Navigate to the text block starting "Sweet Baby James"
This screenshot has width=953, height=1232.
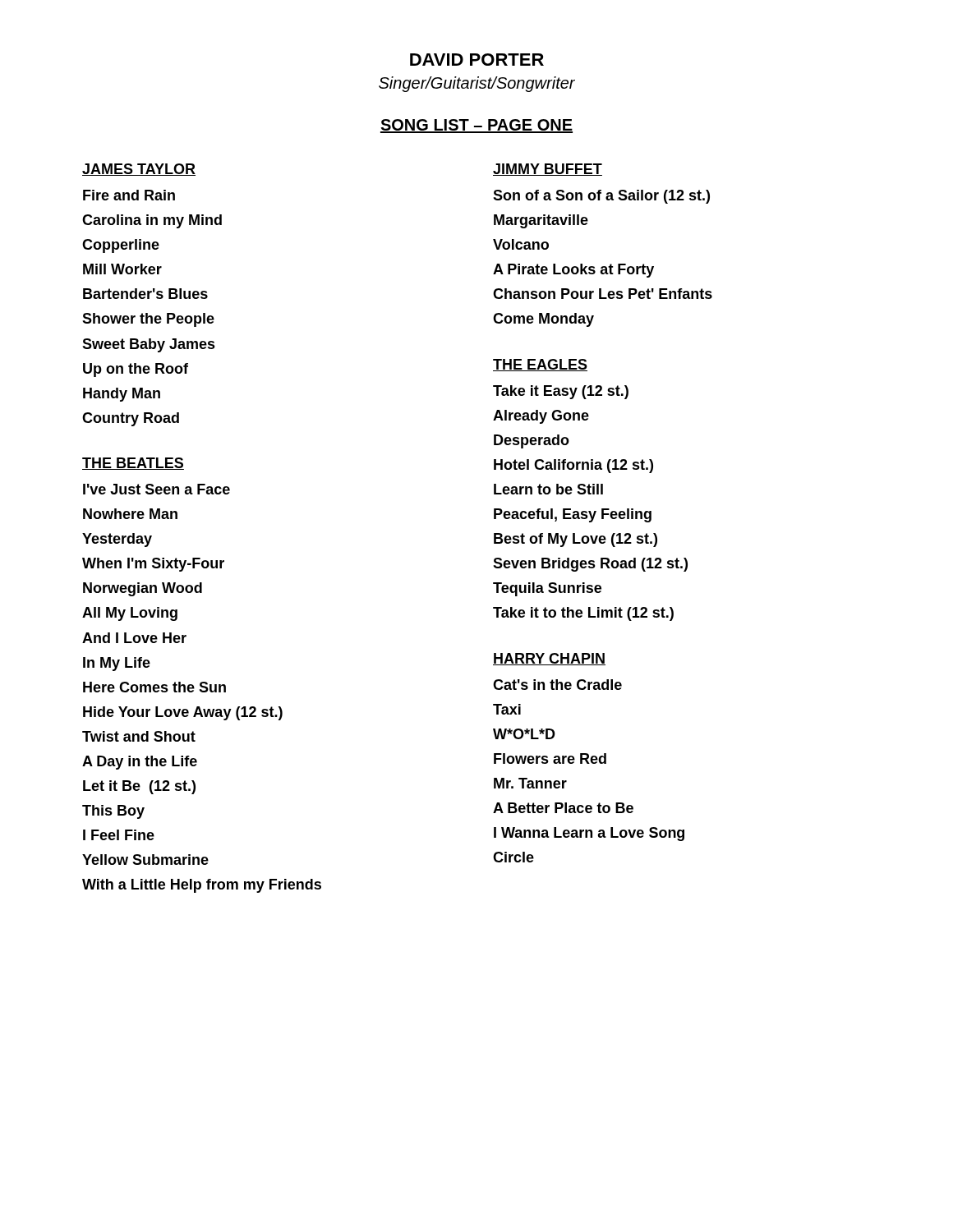pyautogui.click(x=149, y=344)
